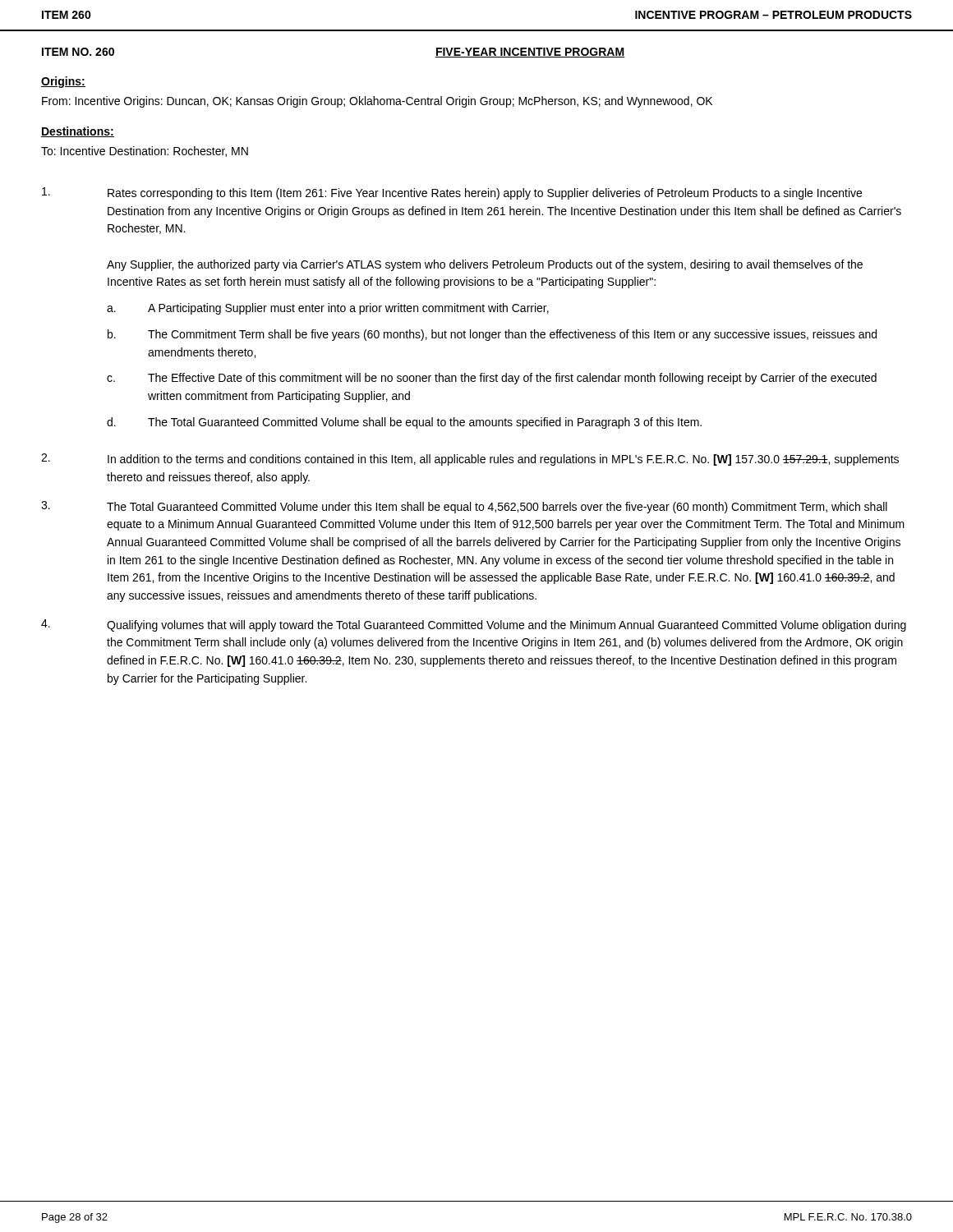Find "ITEM NO. 260 FIVE-YEAR INCENTIVE PROGRAM" on this page
This screenshot has width=953, height=1232.
[476, 52]
